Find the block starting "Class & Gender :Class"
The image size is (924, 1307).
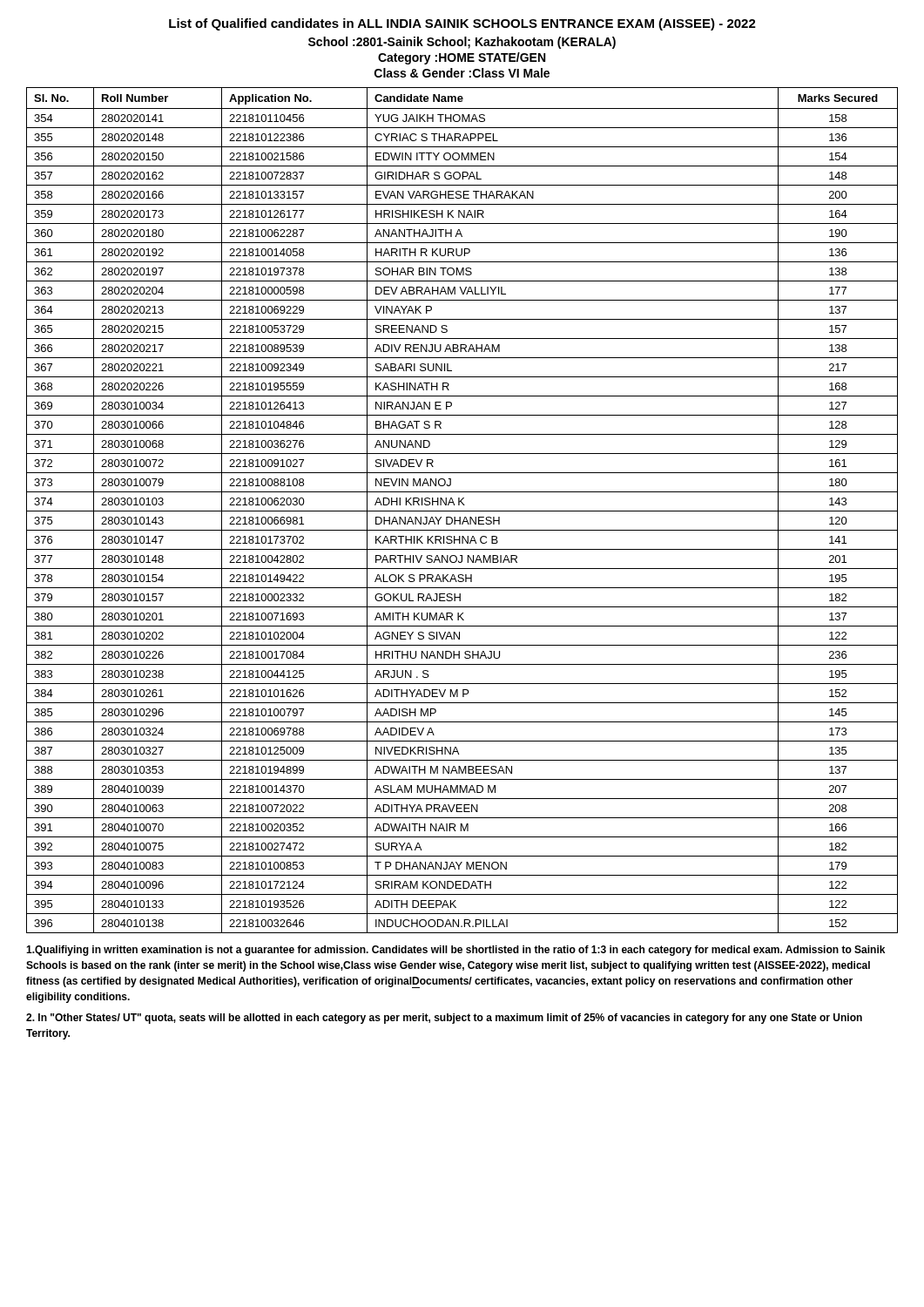tap(462, 73)
